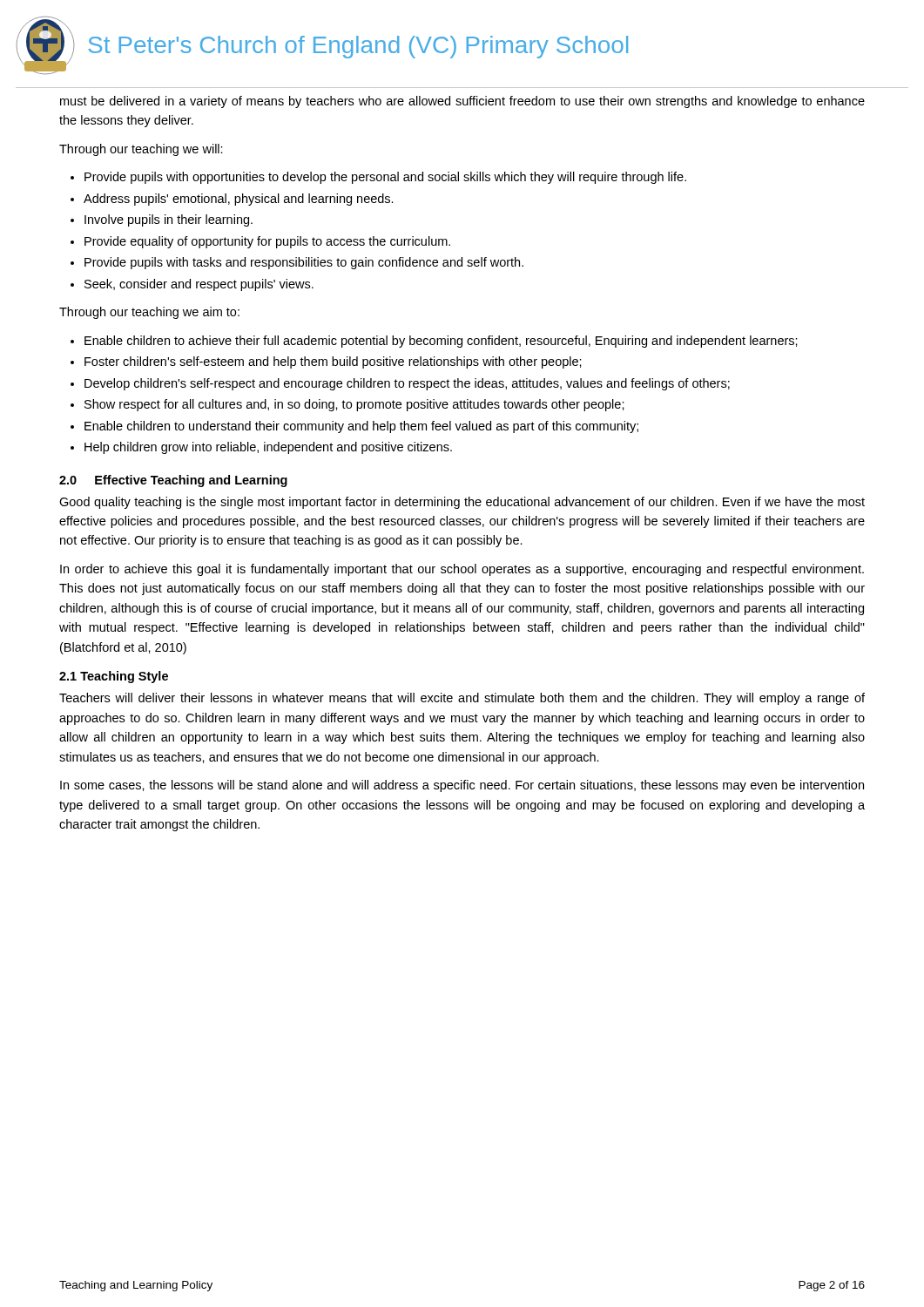
Task: Find the block on this page that starts "Provide pupils with opportunities to develop the"
Action: [385, 177]
